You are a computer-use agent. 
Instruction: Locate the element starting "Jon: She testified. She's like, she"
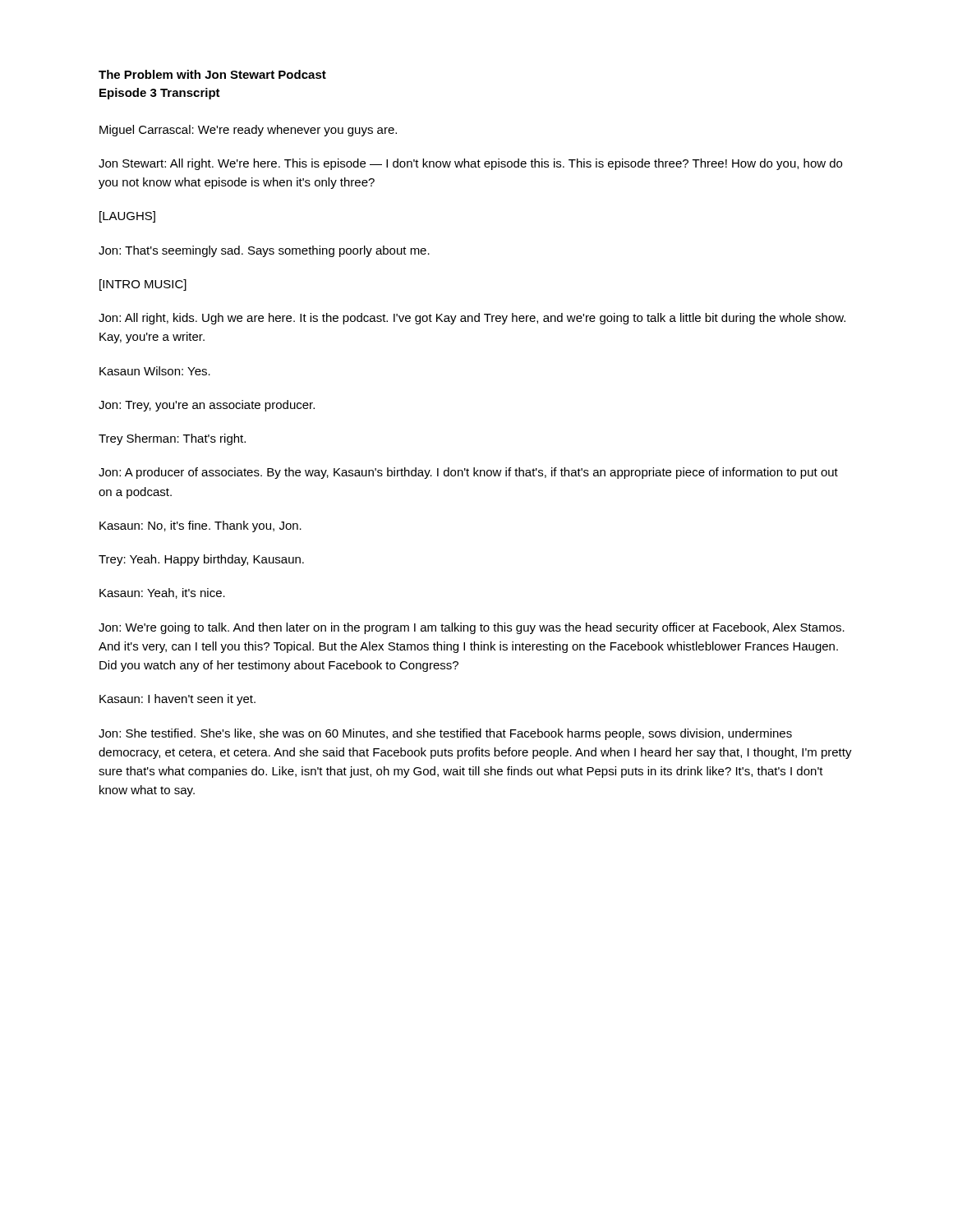tap(475, 761)
